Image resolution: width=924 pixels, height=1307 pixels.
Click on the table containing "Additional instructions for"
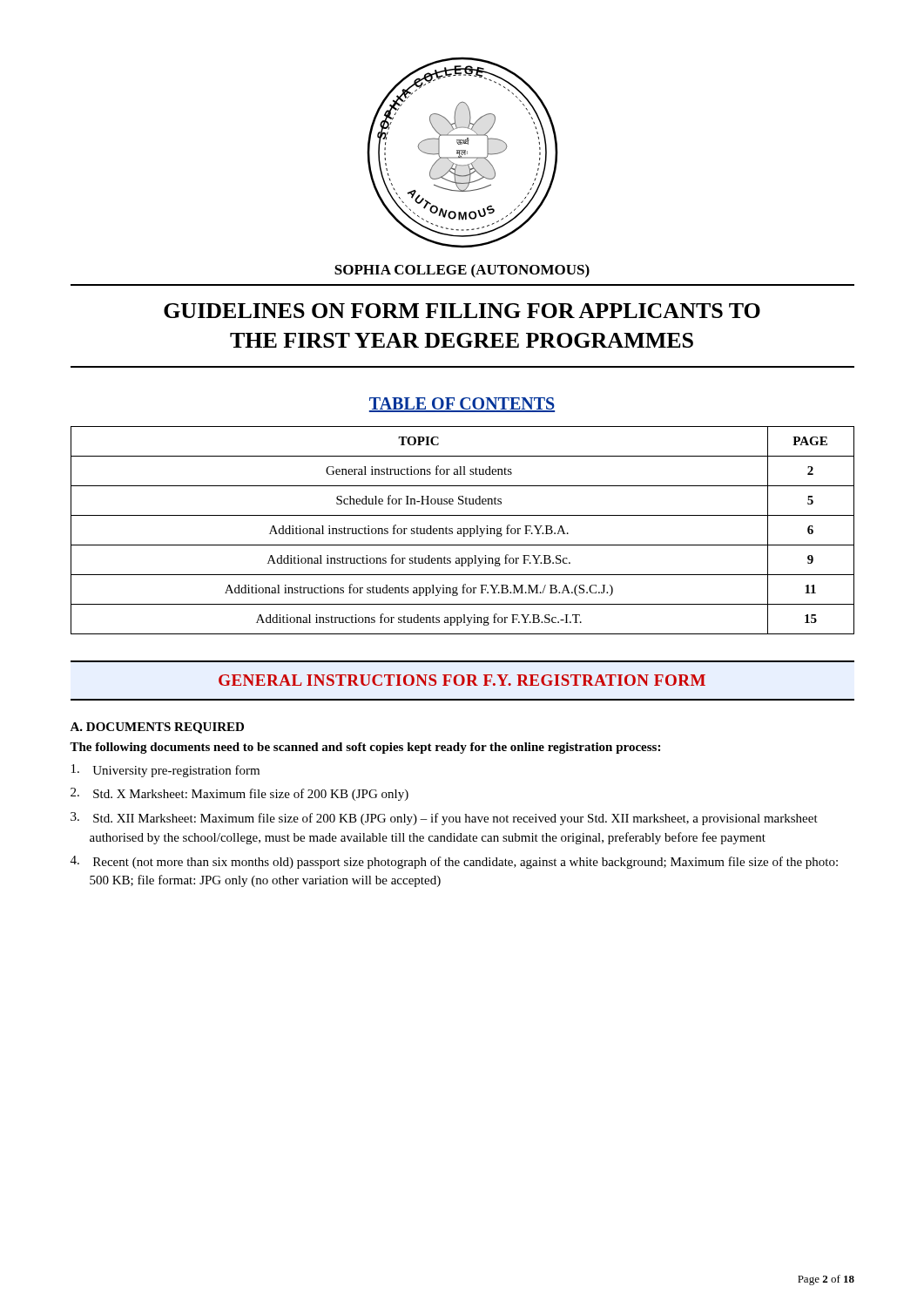462,530
